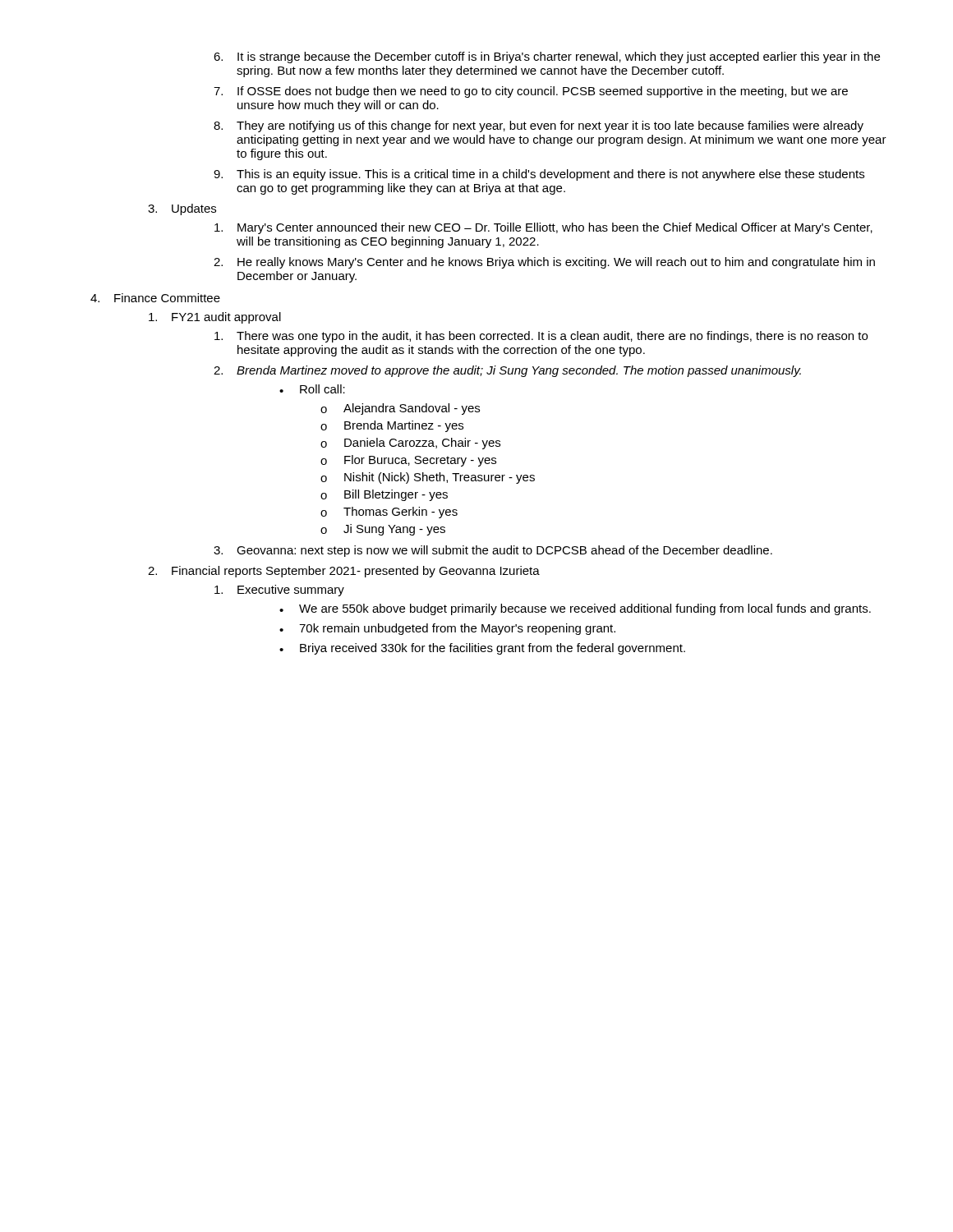Click on the list item that reads "o Daniela Carozza, Chair - yes"
Image resolution: width=953 pixels, height=1232 pixels.
click(x=410, y=444)
